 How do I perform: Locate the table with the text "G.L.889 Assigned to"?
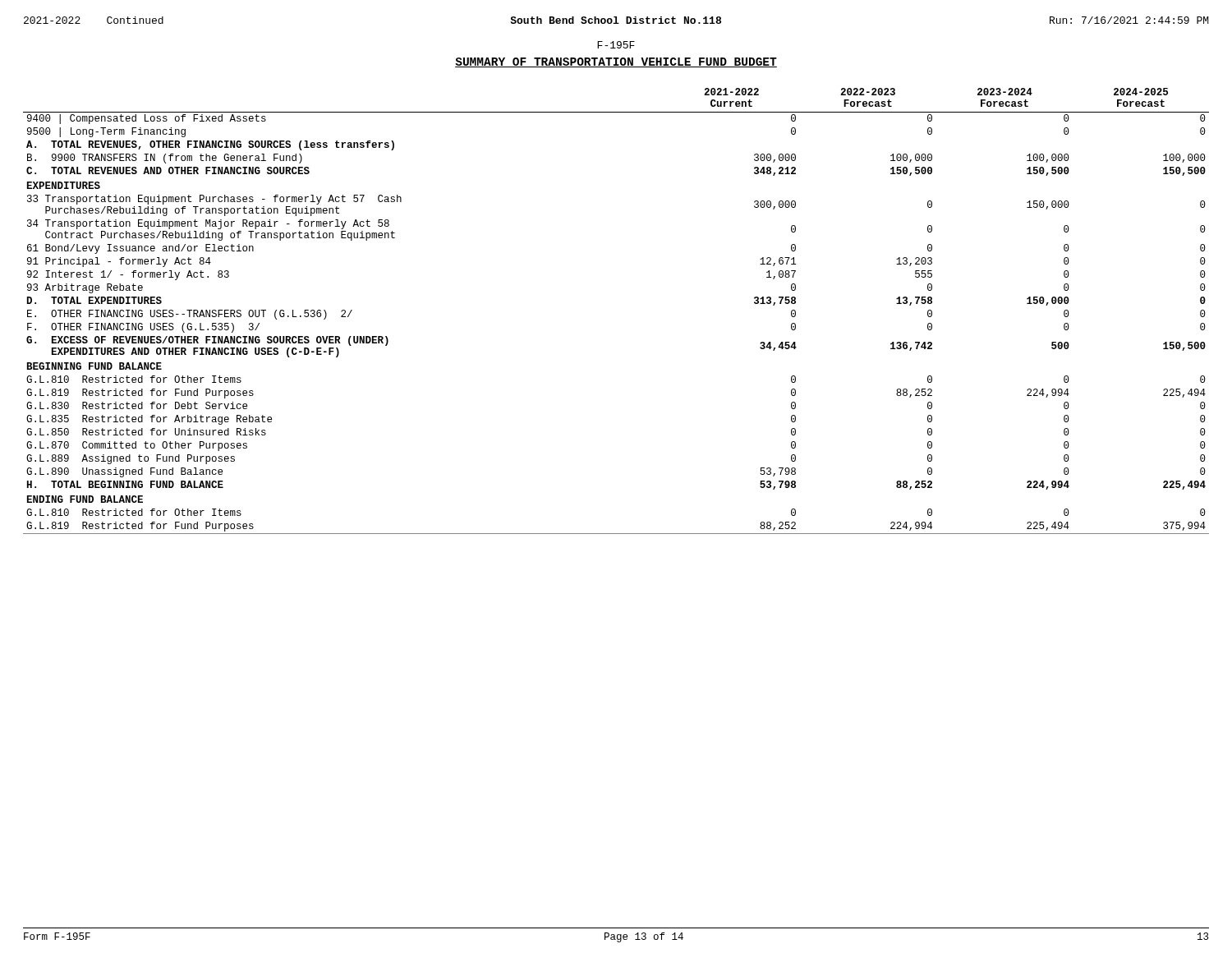click(x=616, y=310)
